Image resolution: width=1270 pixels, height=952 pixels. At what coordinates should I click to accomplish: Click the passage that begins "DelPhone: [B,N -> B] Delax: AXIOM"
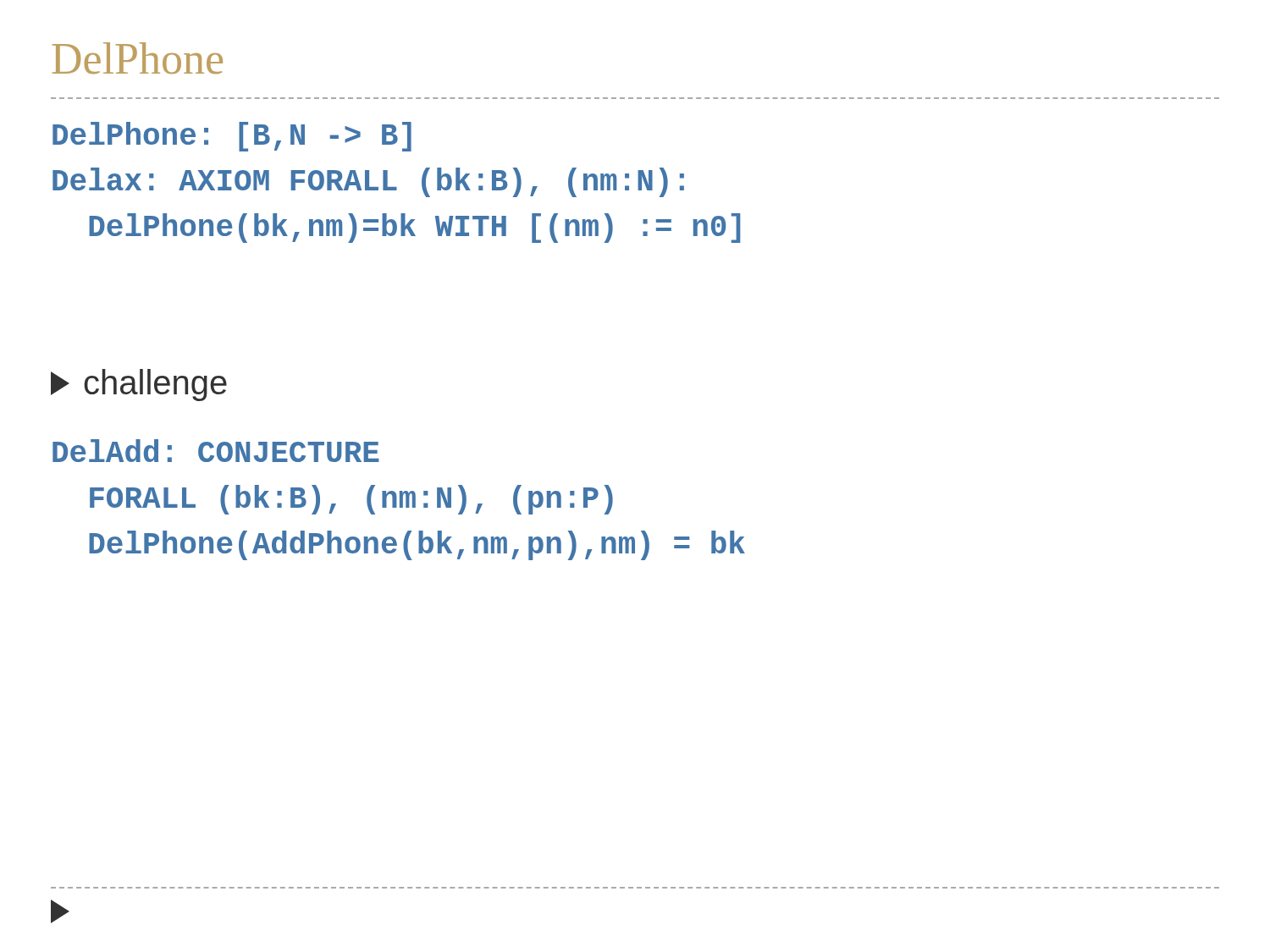click(x=398, y=183)
